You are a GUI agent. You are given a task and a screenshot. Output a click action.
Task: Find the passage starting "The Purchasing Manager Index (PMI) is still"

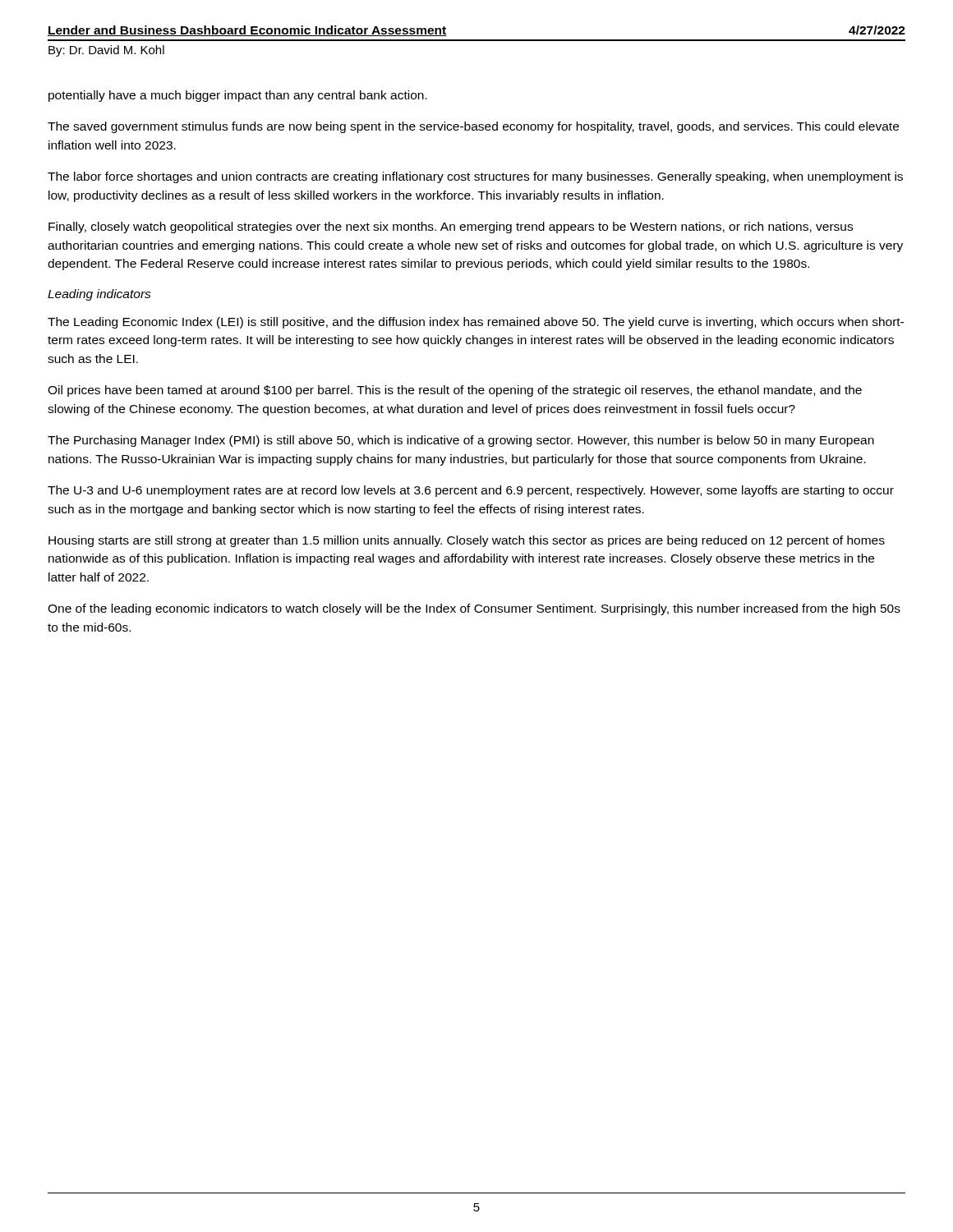point(461,449)
